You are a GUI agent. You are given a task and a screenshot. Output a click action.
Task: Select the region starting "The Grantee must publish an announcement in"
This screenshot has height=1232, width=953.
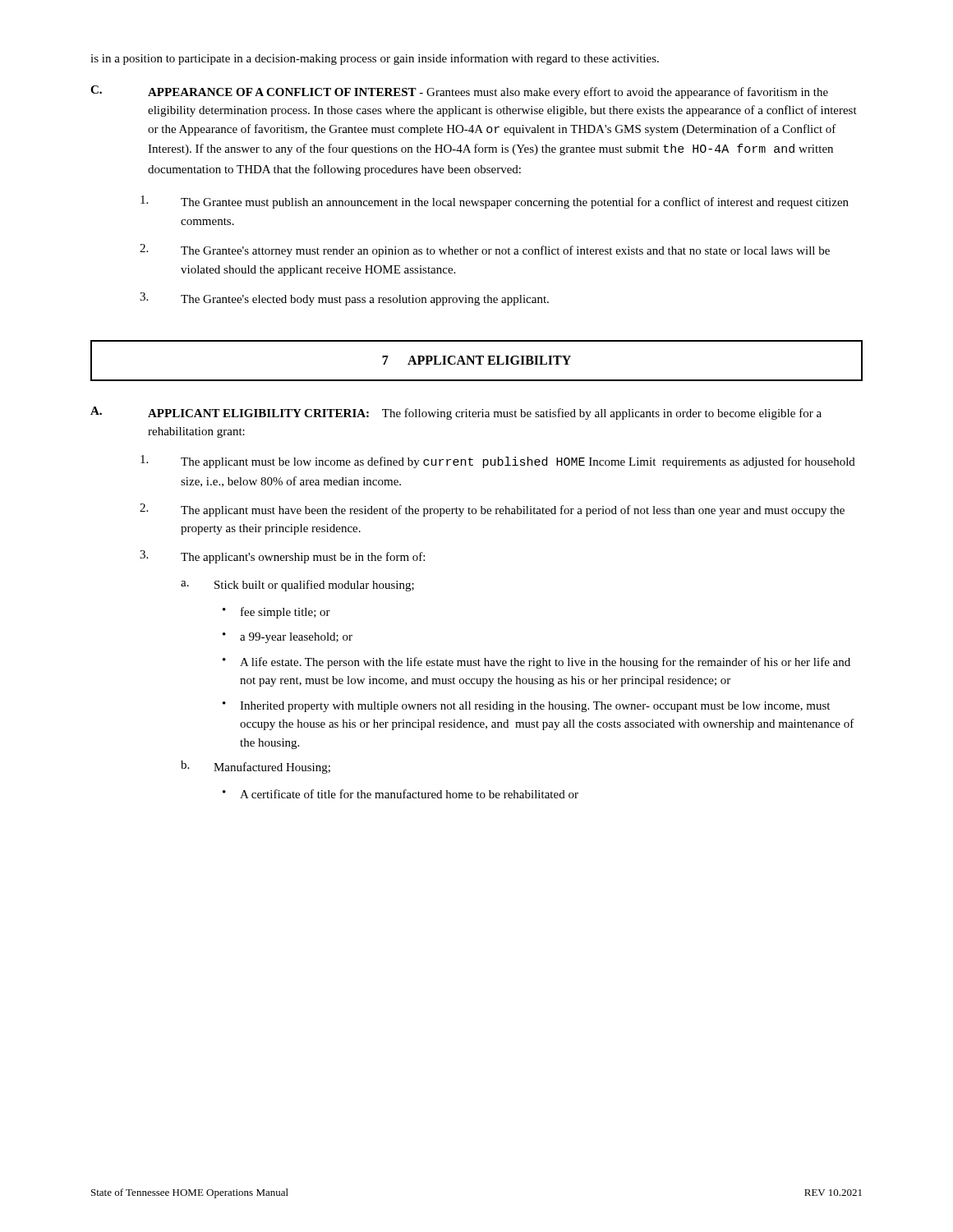[x=501, y=212]
